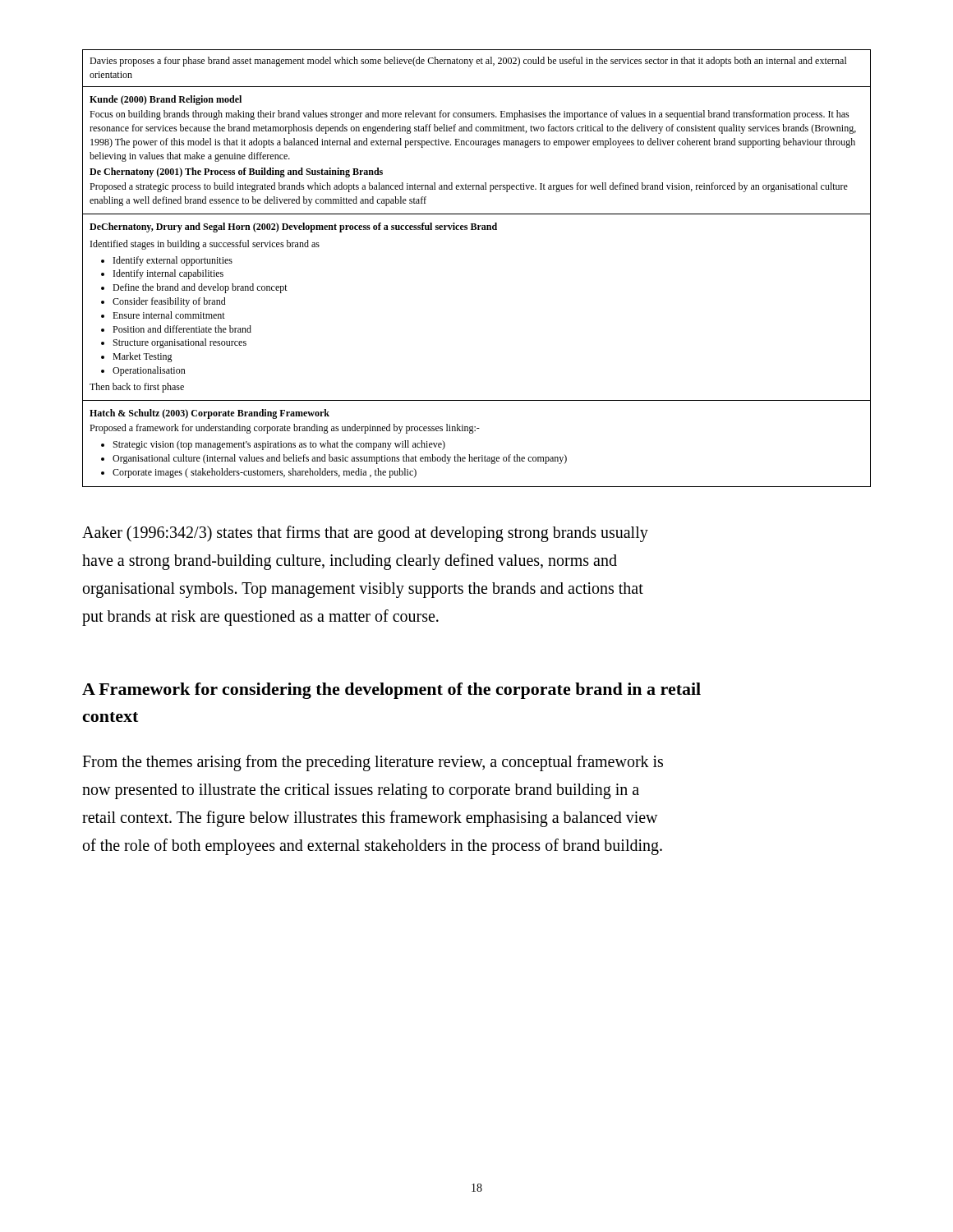
Task: Navigate to the element starting "From the themes arising from the preceding literature"
Action: click(x=476, y=803)
